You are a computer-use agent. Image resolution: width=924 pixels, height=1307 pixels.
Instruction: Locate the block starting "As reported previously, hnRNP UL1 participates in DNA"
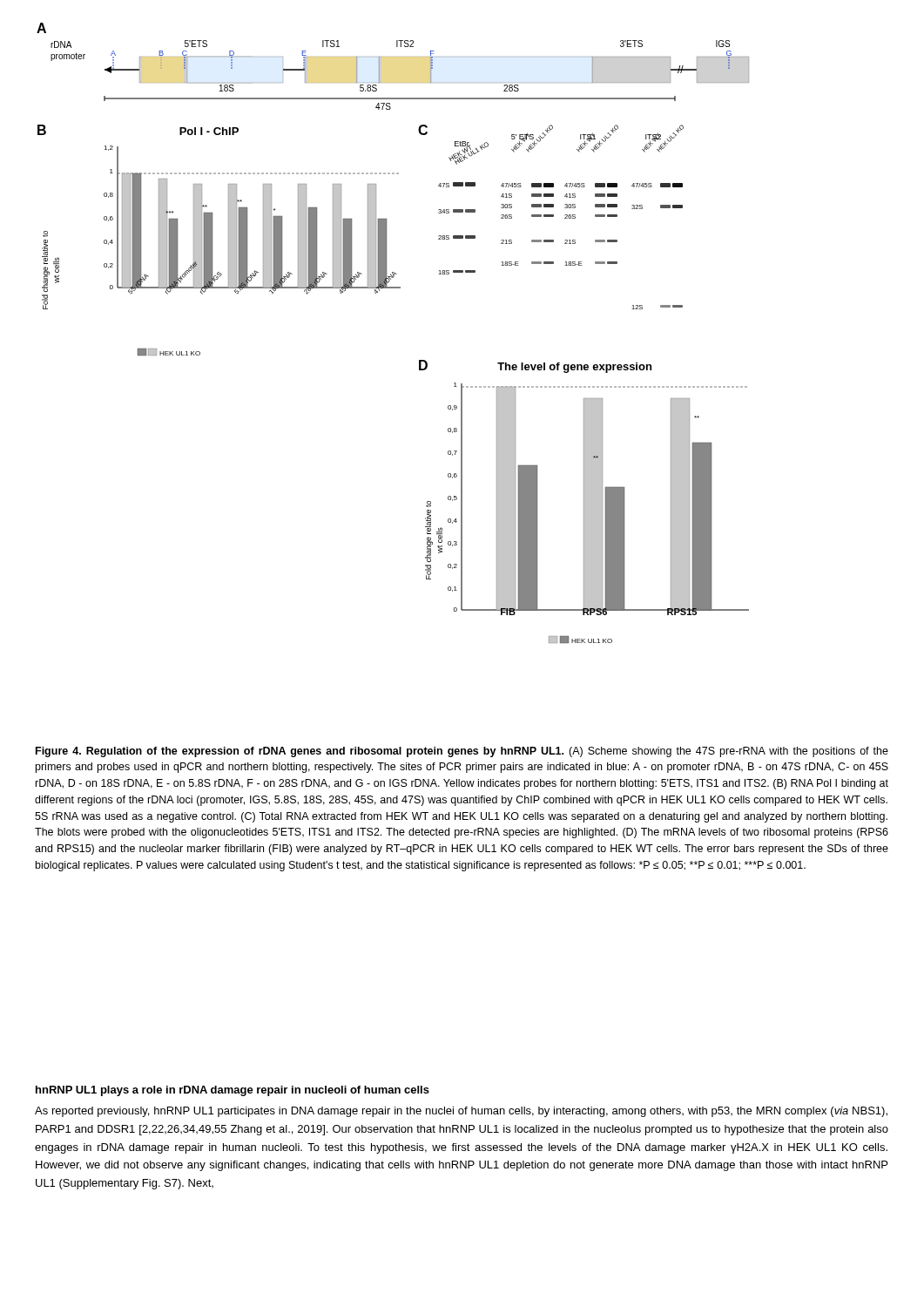coord(462,1148)
